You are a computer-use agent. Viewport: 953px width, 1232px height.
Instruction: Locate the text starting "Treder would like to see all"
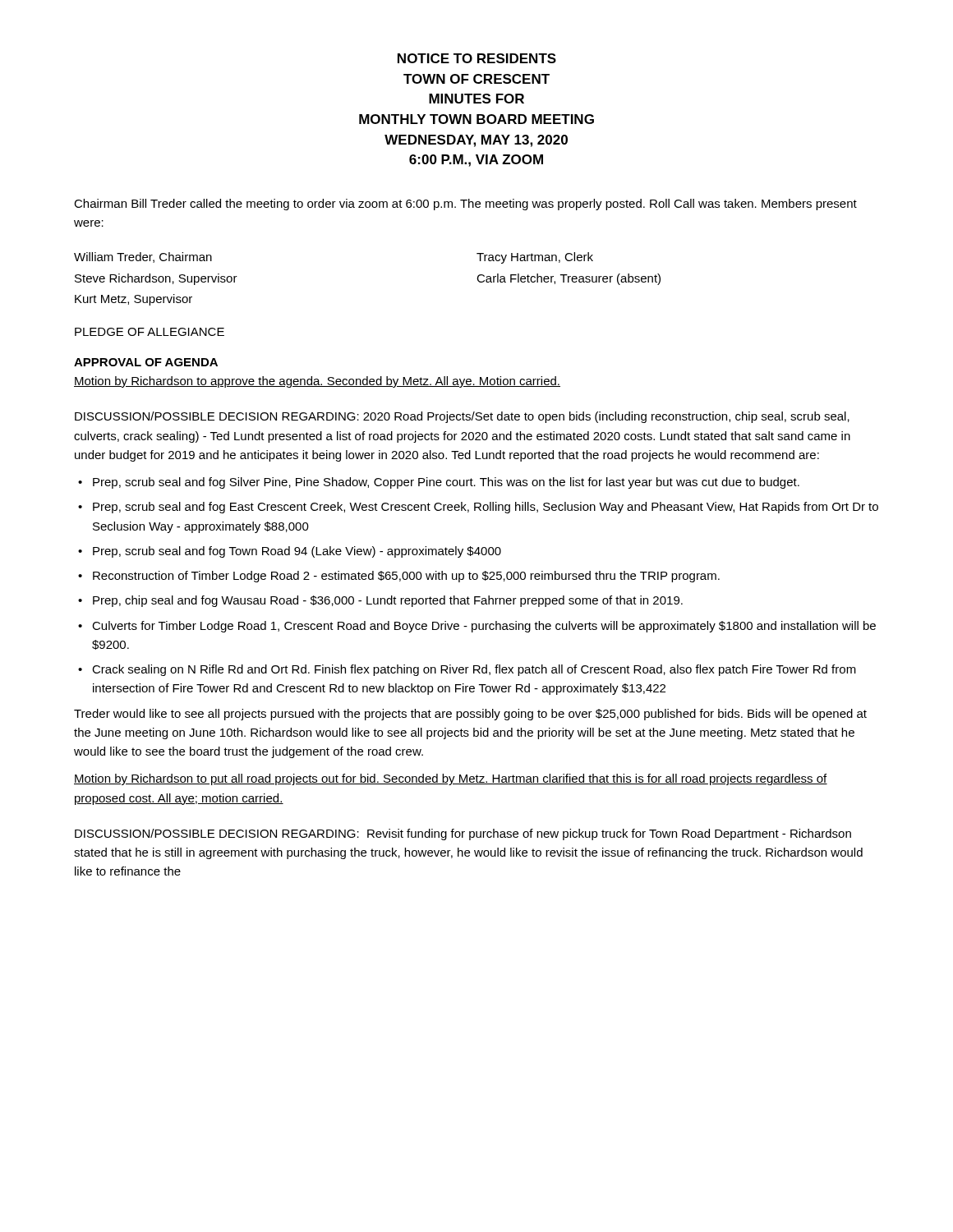(470, 732)
